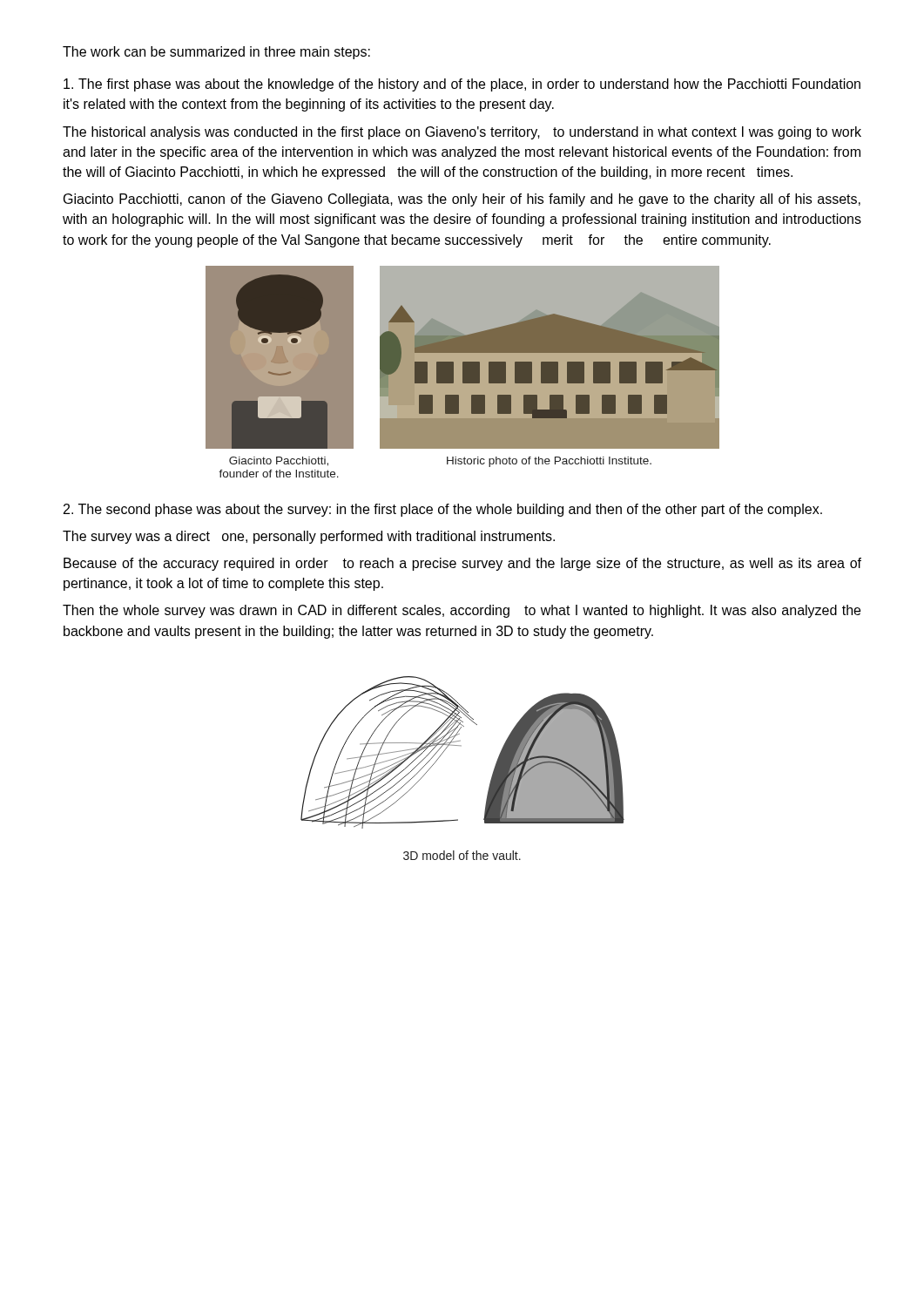Locate the engineering diagram
Image resolution: width=924 pixels, height=1307 pixels.
[x=462, y=750]
